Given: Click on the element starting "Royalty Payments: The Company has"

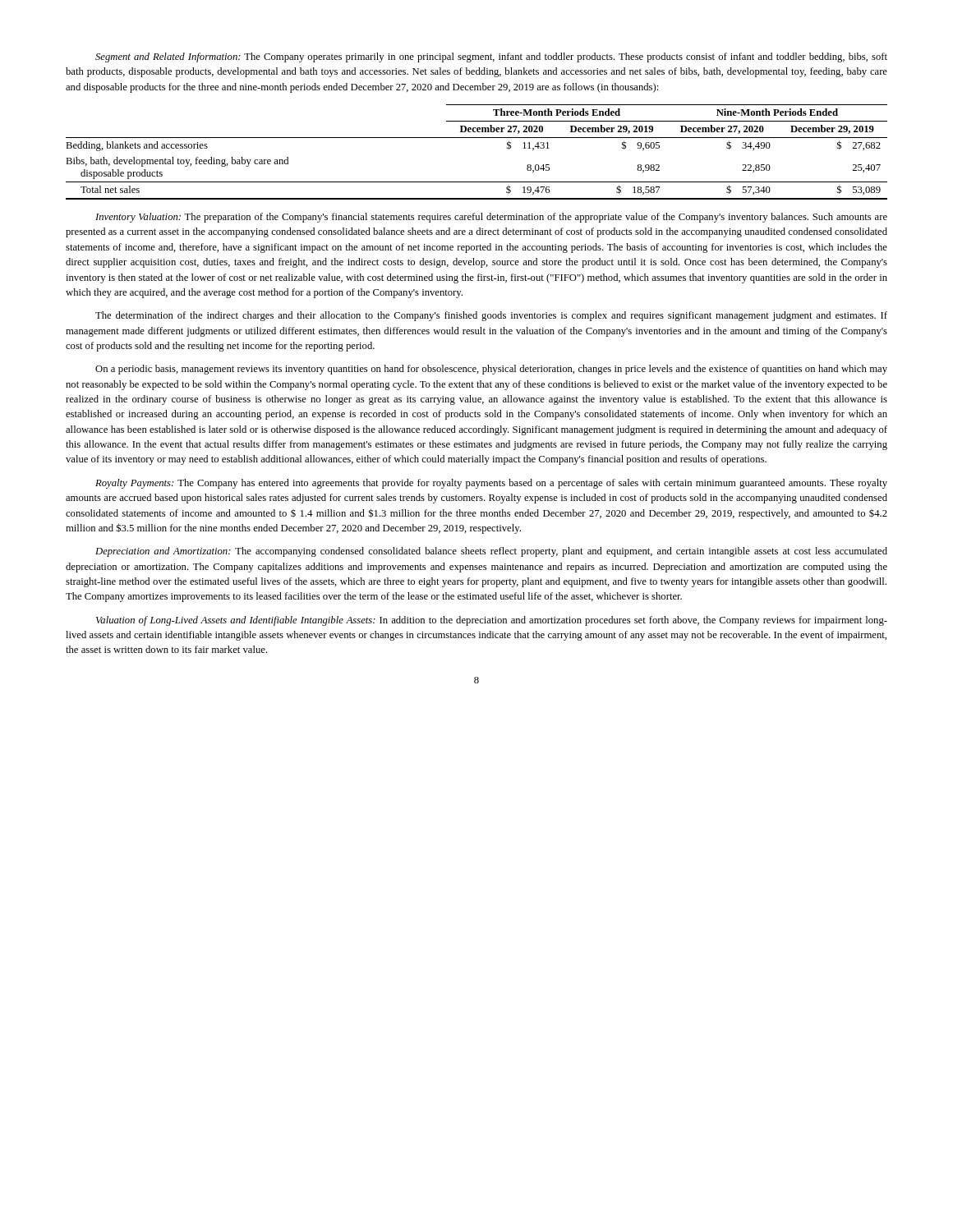Looking at the screenshot, I should (x=476, y=505).
